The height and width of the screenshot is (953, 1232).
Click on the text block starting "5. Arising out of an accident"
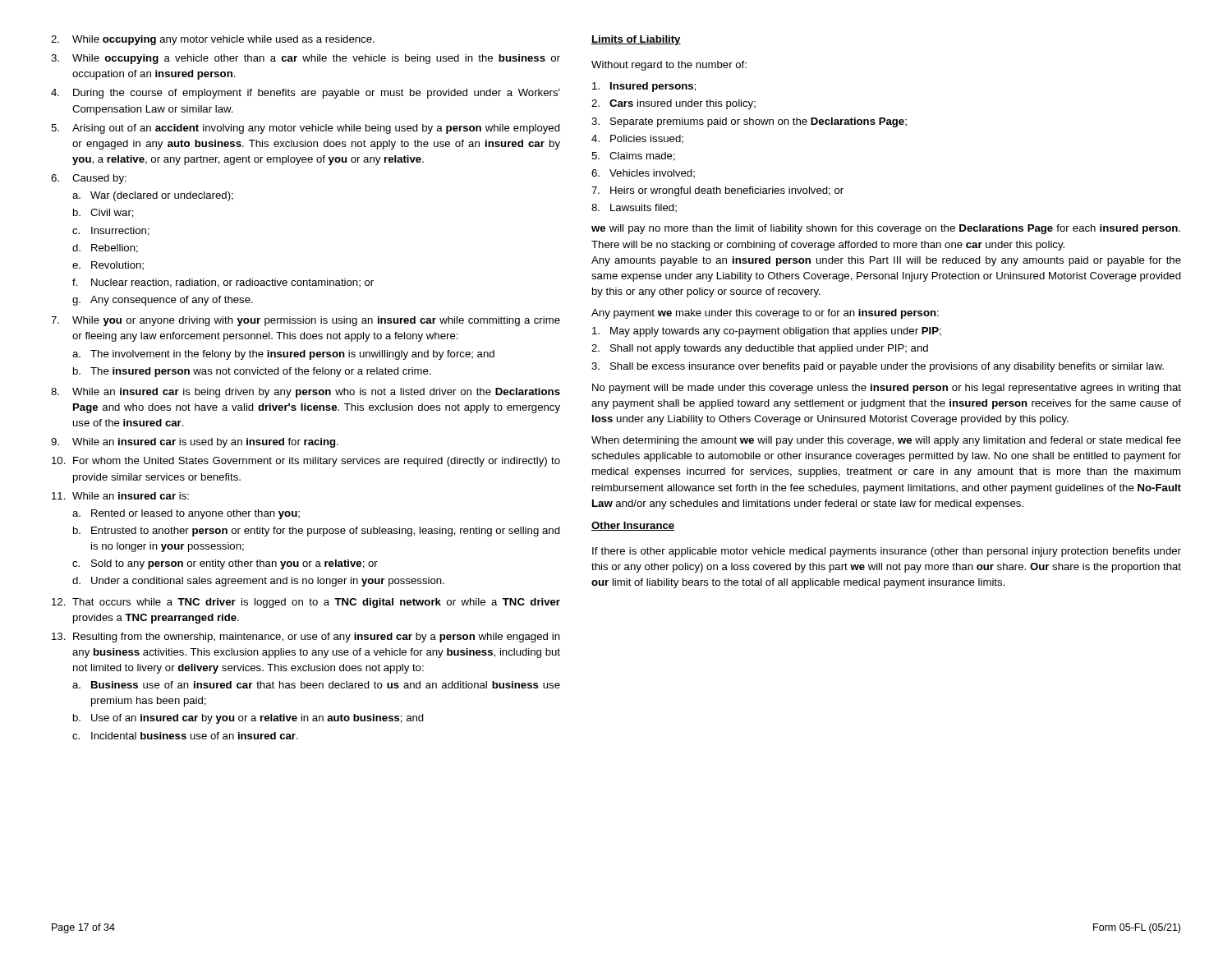(306, 143)
